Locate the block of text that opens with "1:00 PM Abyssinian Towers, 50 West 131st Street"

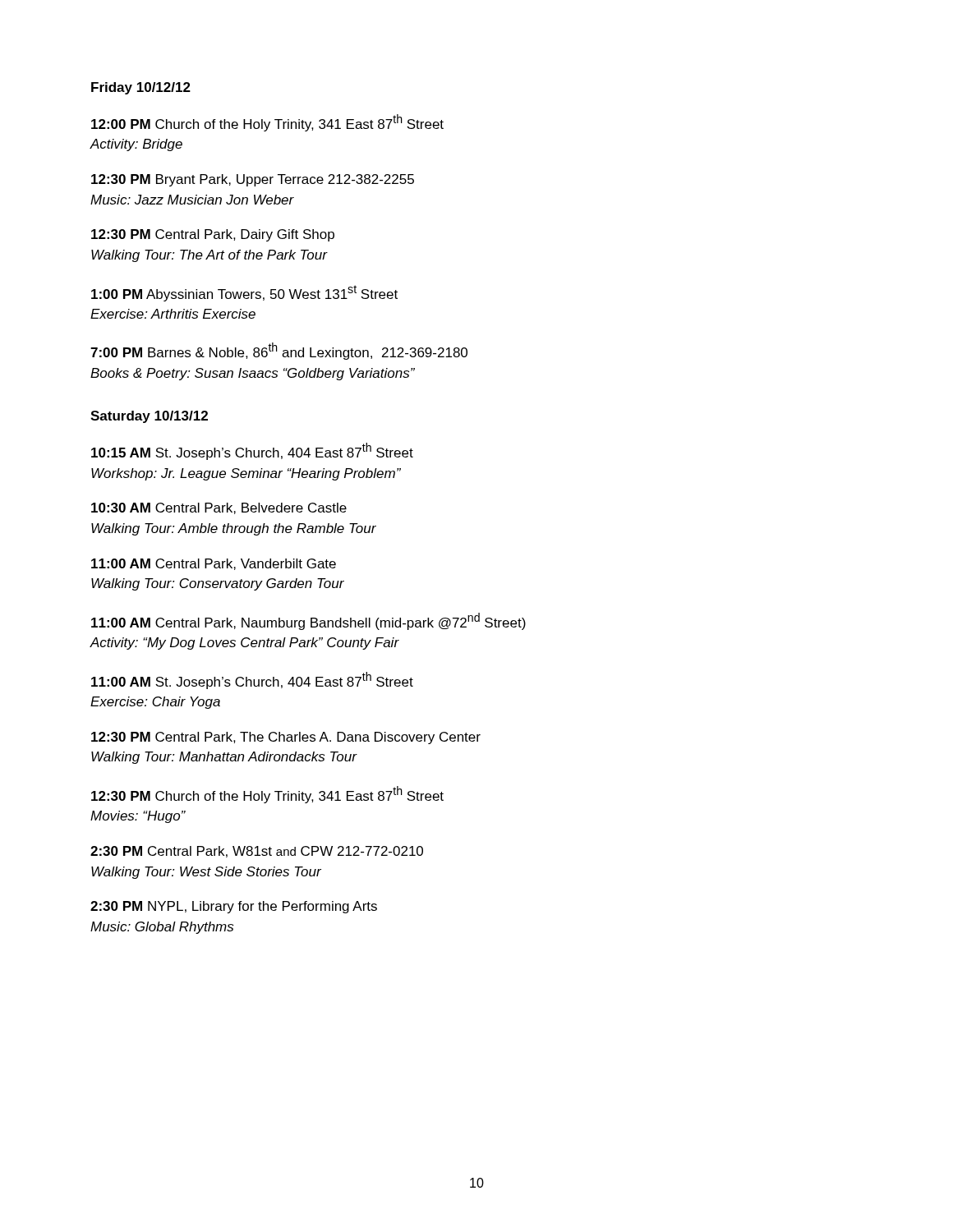pyautogui.click(x=244, y=293)
